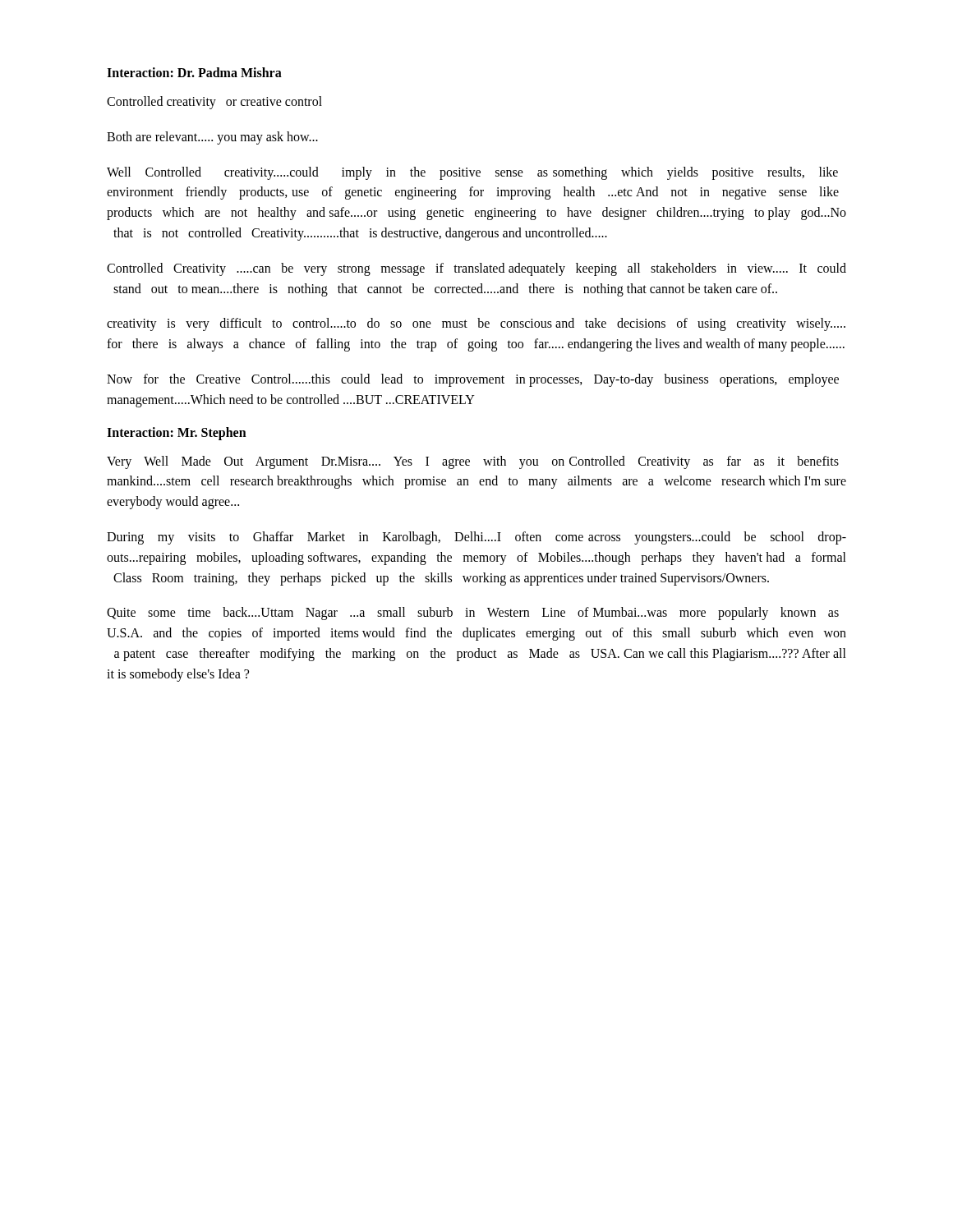Click the passage that begins "Controlled Creativity .....can be very strong message"

pos(476,278)
